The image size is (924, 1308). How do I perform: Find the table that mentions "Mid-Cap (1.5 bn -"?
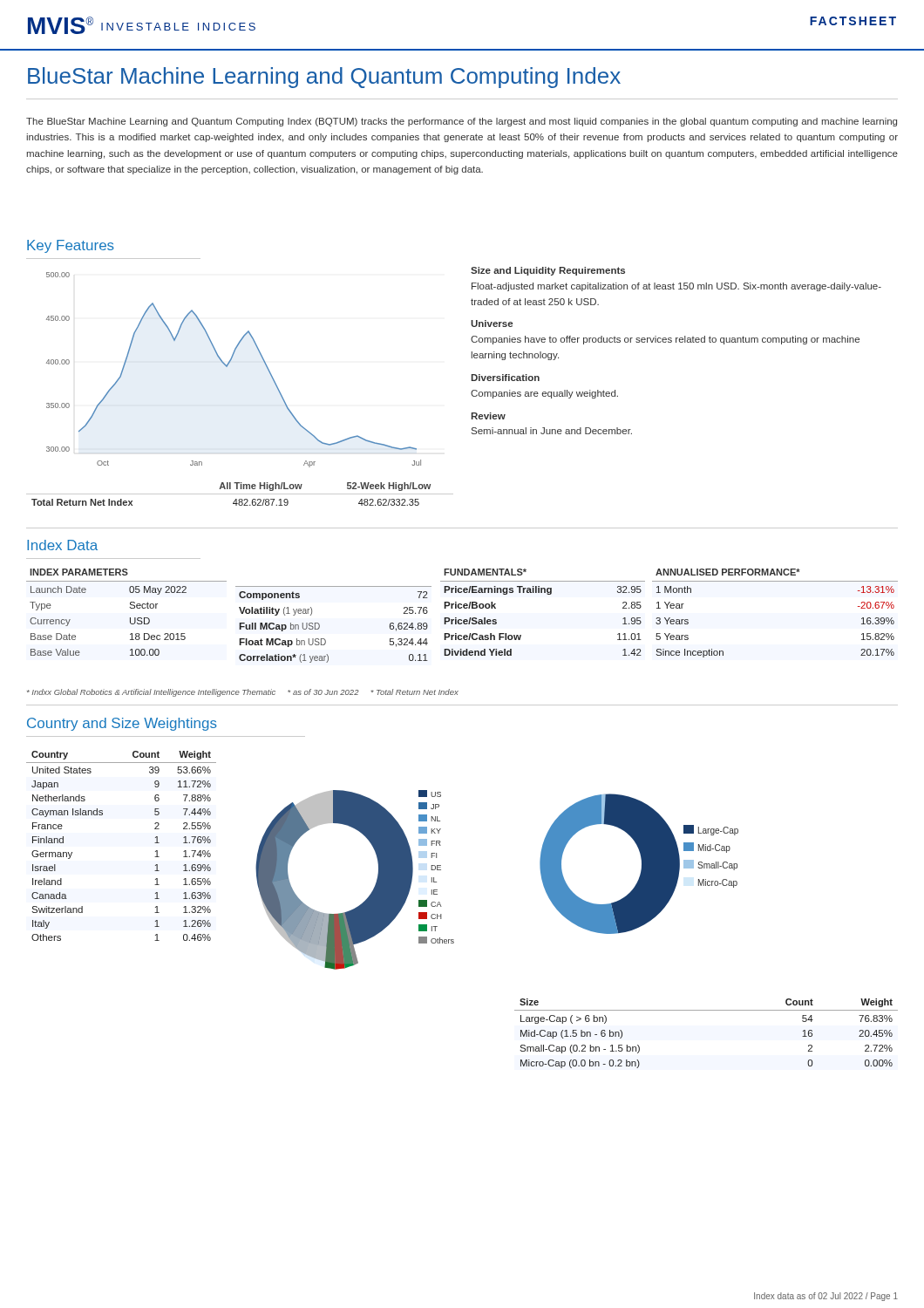point(706,1032)
